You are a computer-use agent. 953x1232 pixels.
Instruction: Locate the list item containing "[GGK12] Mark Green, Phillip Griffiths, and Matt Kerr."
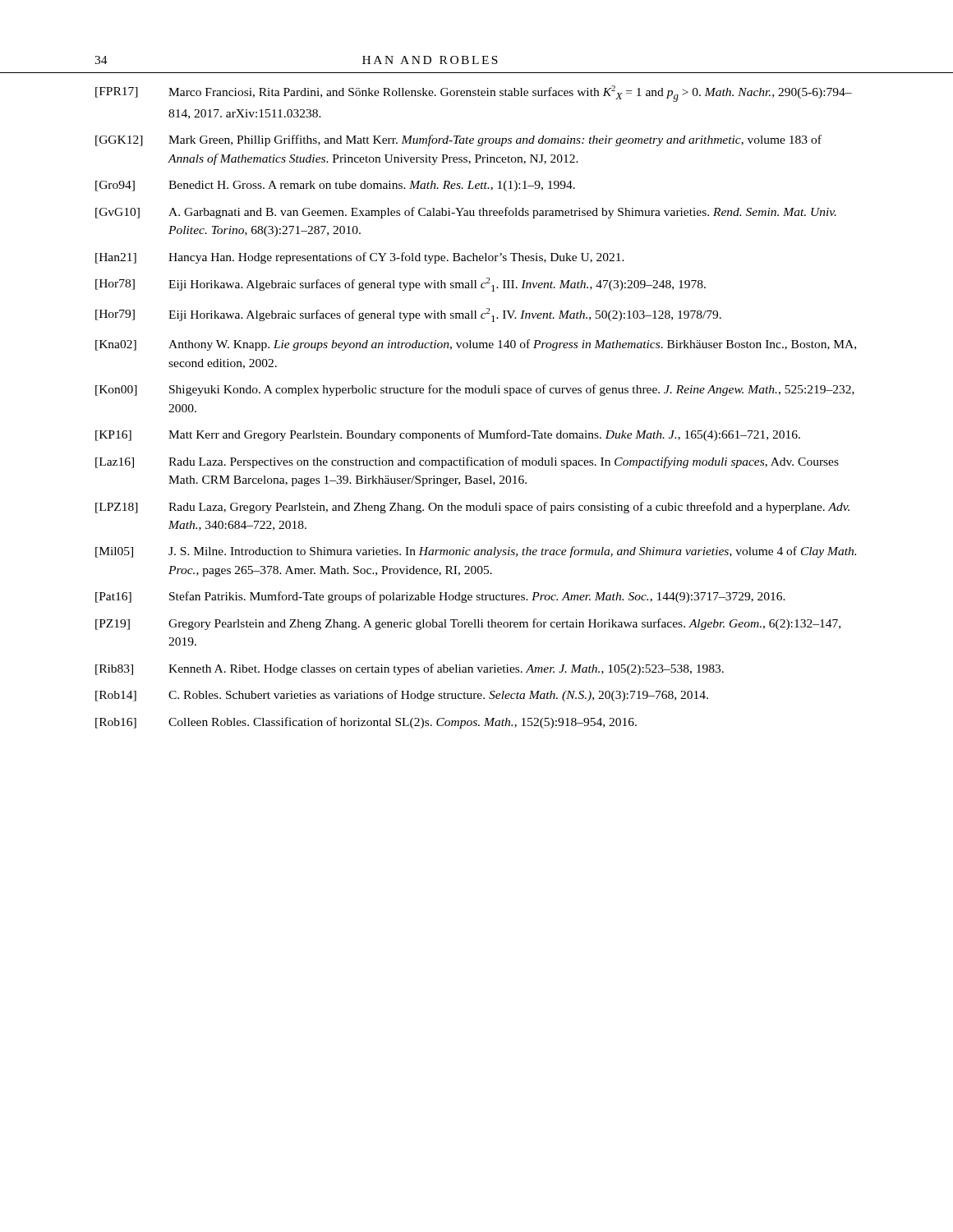click(x=476, y=149)
